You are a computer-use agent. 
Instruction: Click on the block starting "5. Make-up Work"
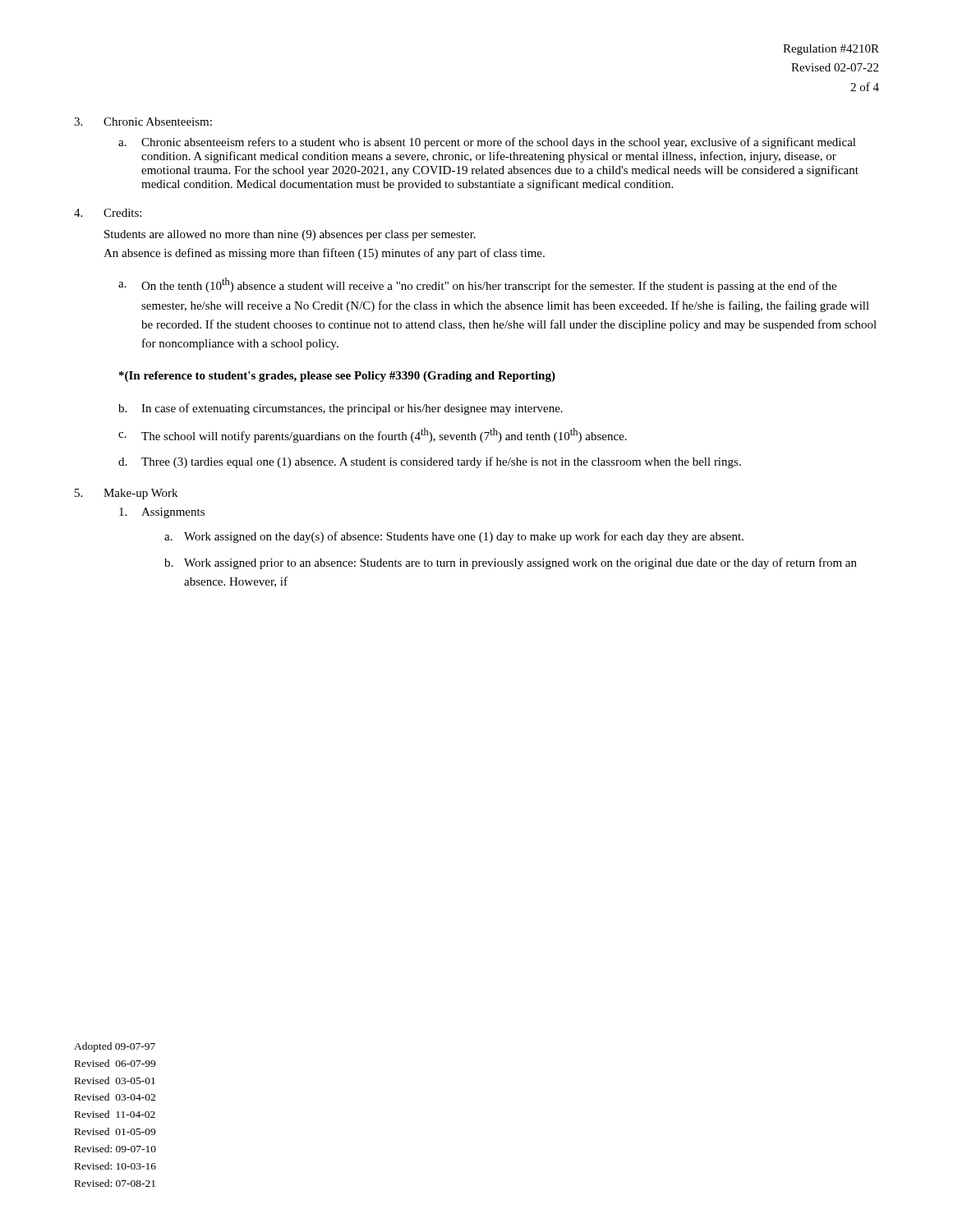(x=126, y=493)
